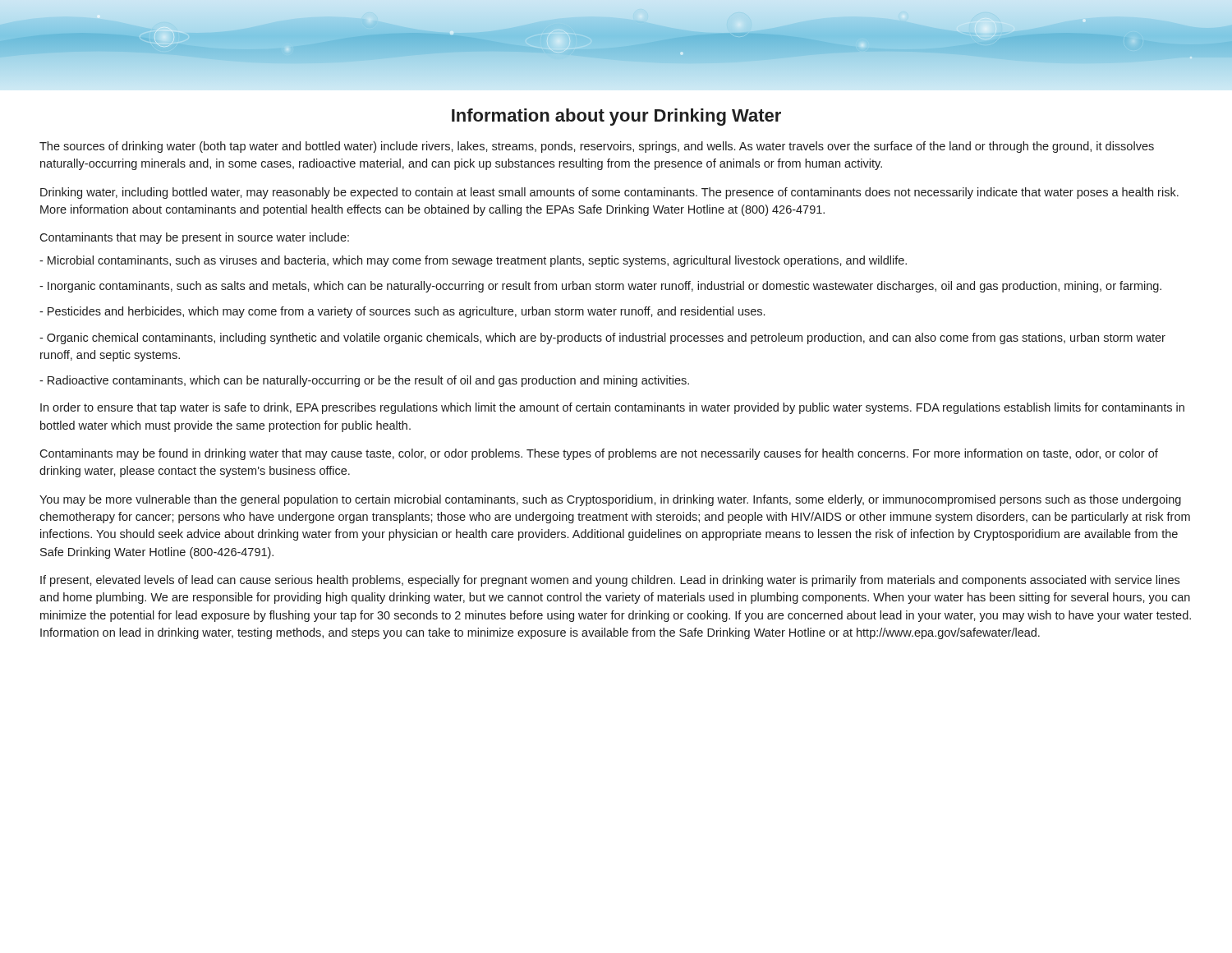Select the block starting "Contaminants that may"
This screenshot has height=953, width=1232.
195,238
